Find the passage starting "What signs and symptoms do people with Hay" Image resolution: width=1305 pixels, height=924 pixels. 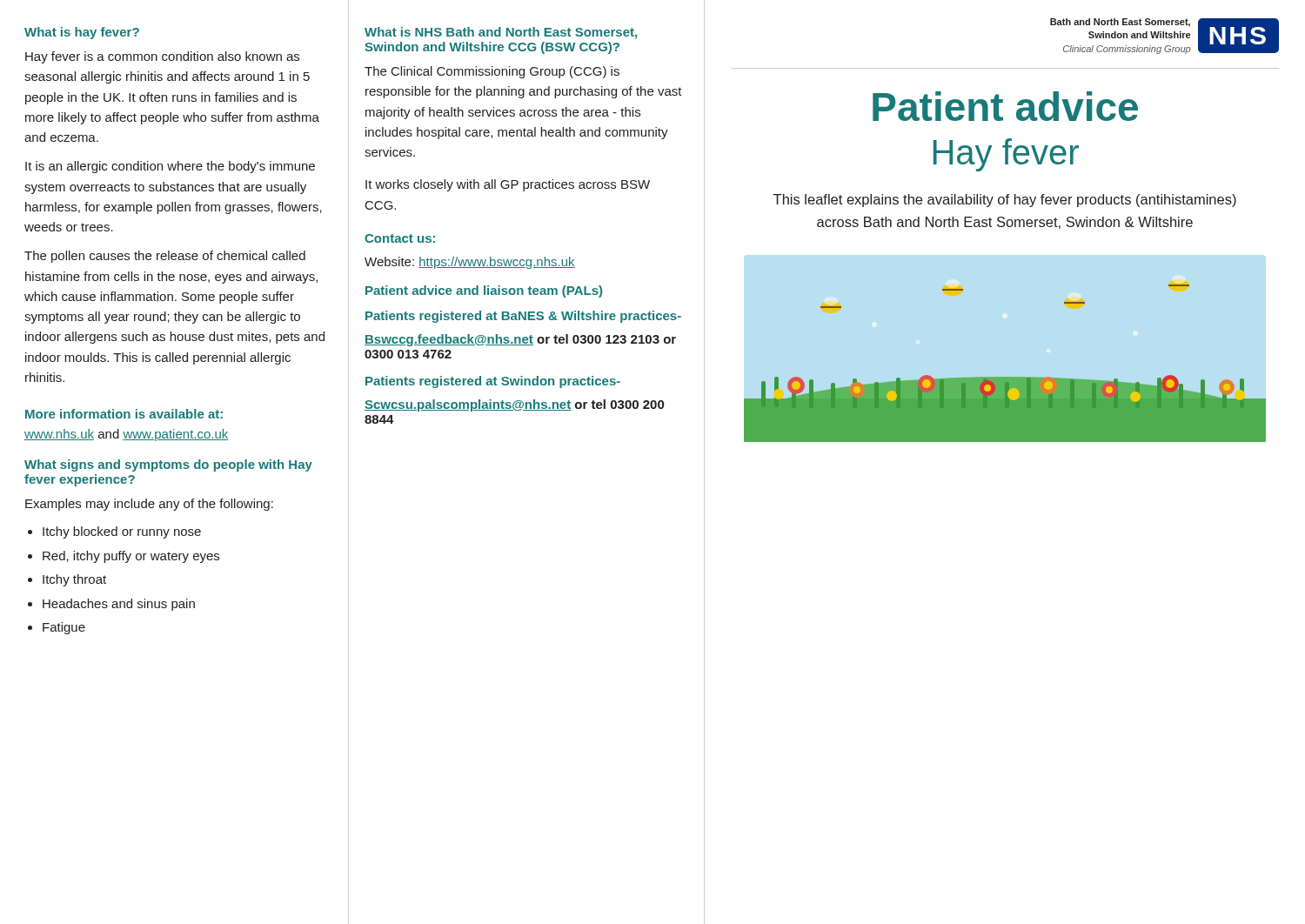(x=168, y=472)
